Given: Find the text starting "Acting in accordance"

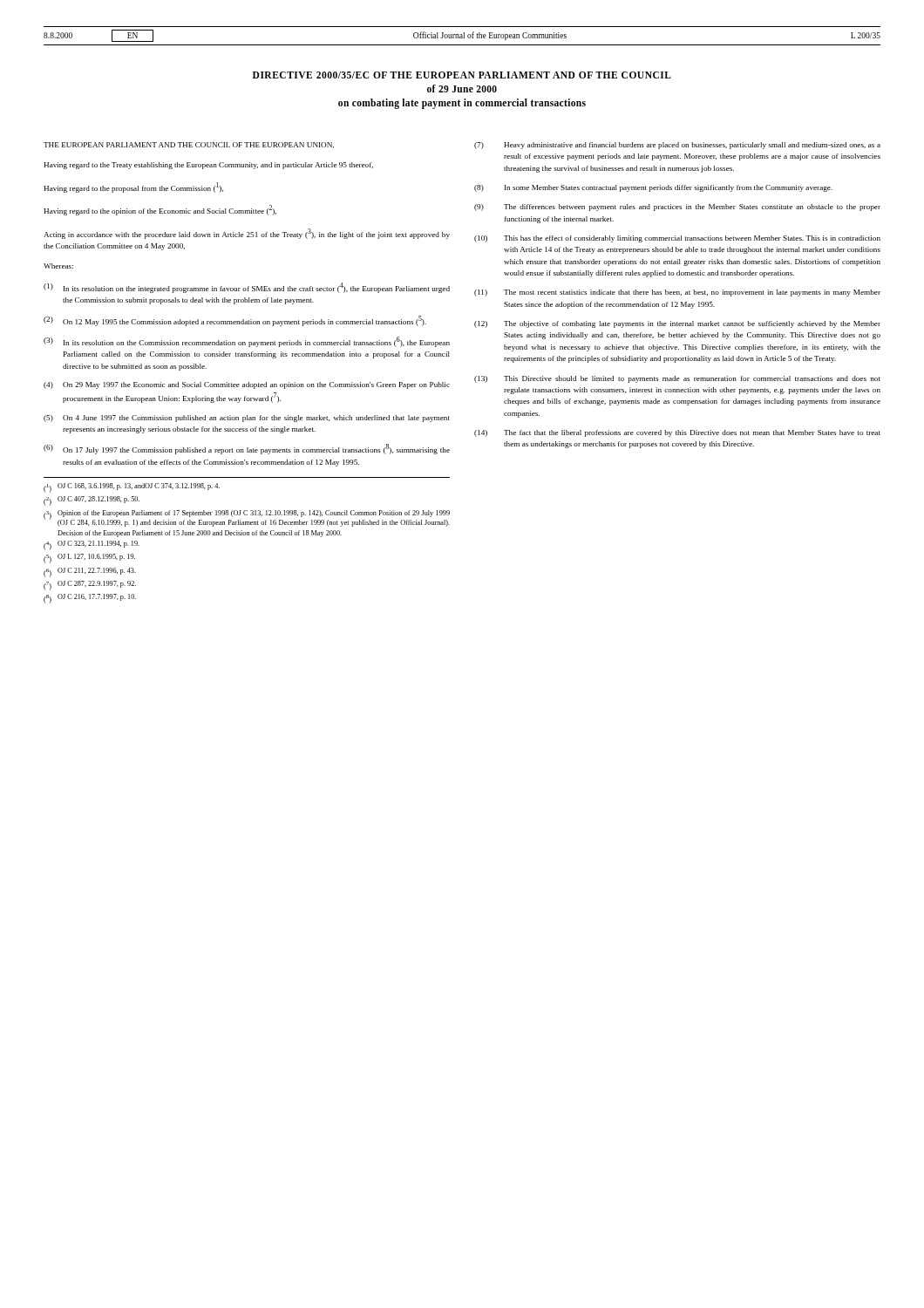Looking at the screenshot, I should click(x=247, y=239).
